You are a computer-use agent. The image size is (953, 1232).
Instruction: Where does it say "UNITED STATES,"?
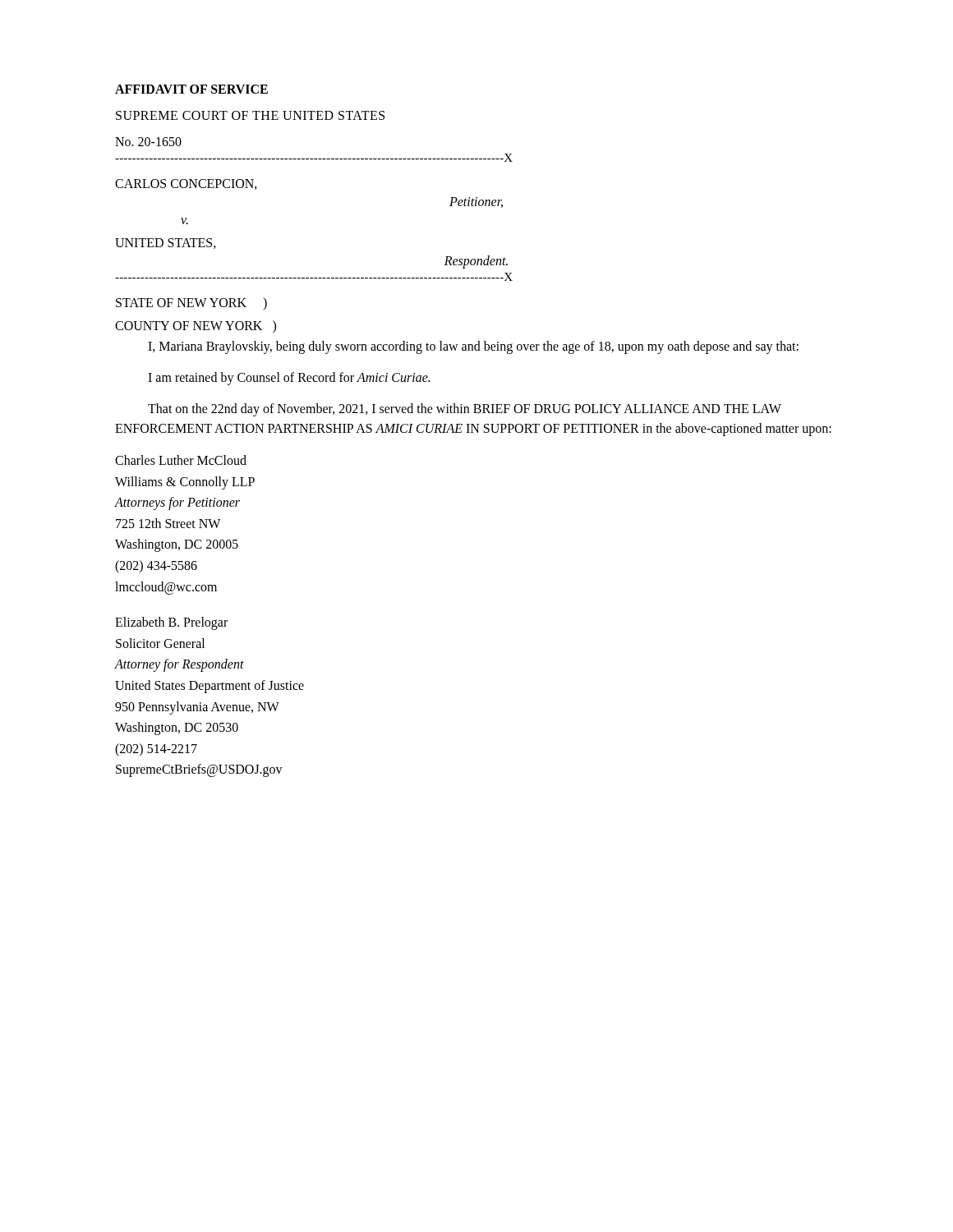166,243
